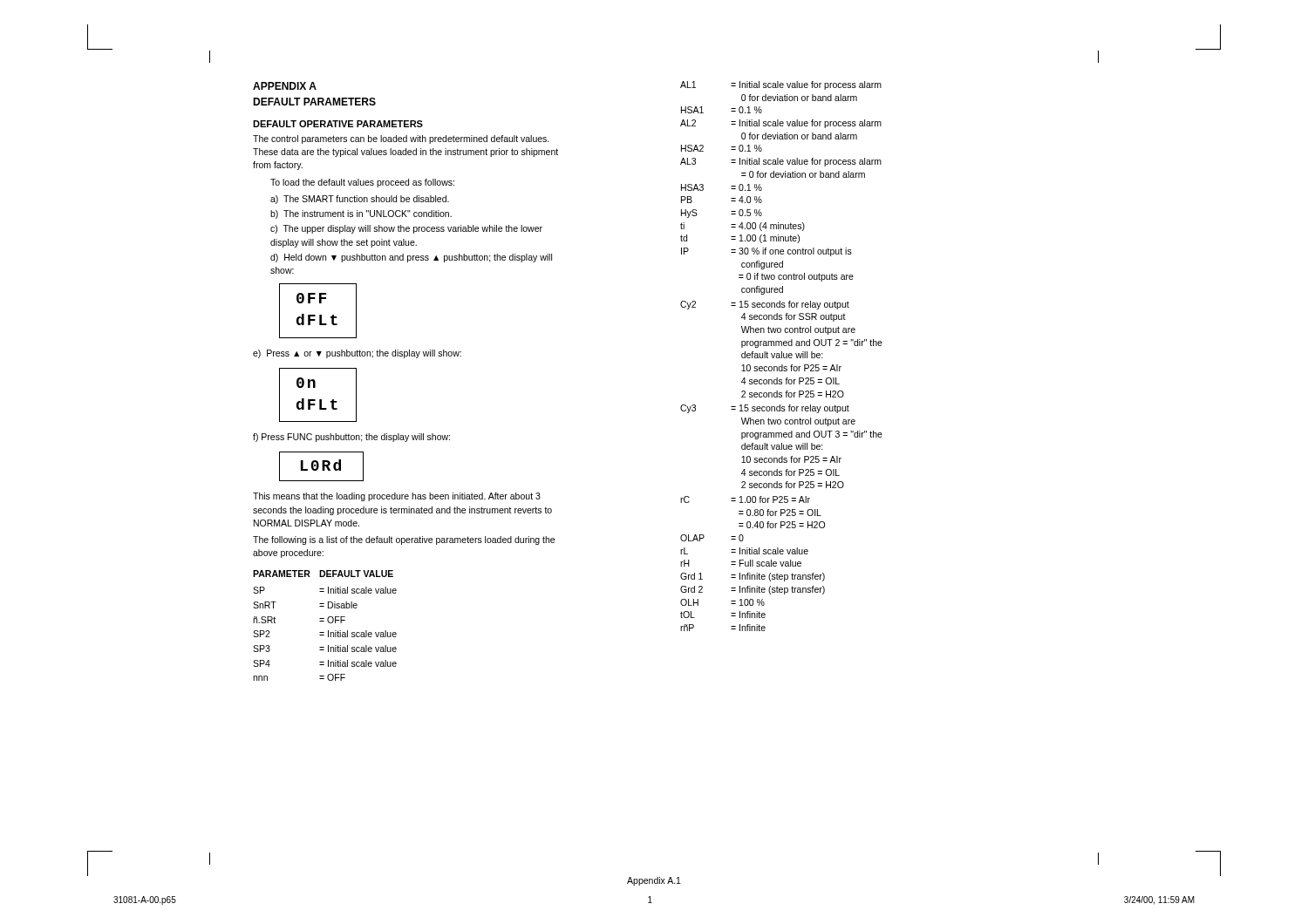This screenshot has width=1308, height=924.
Task: Find the block on this page that starts "The control parameters can be"
Action: [406, 152]
